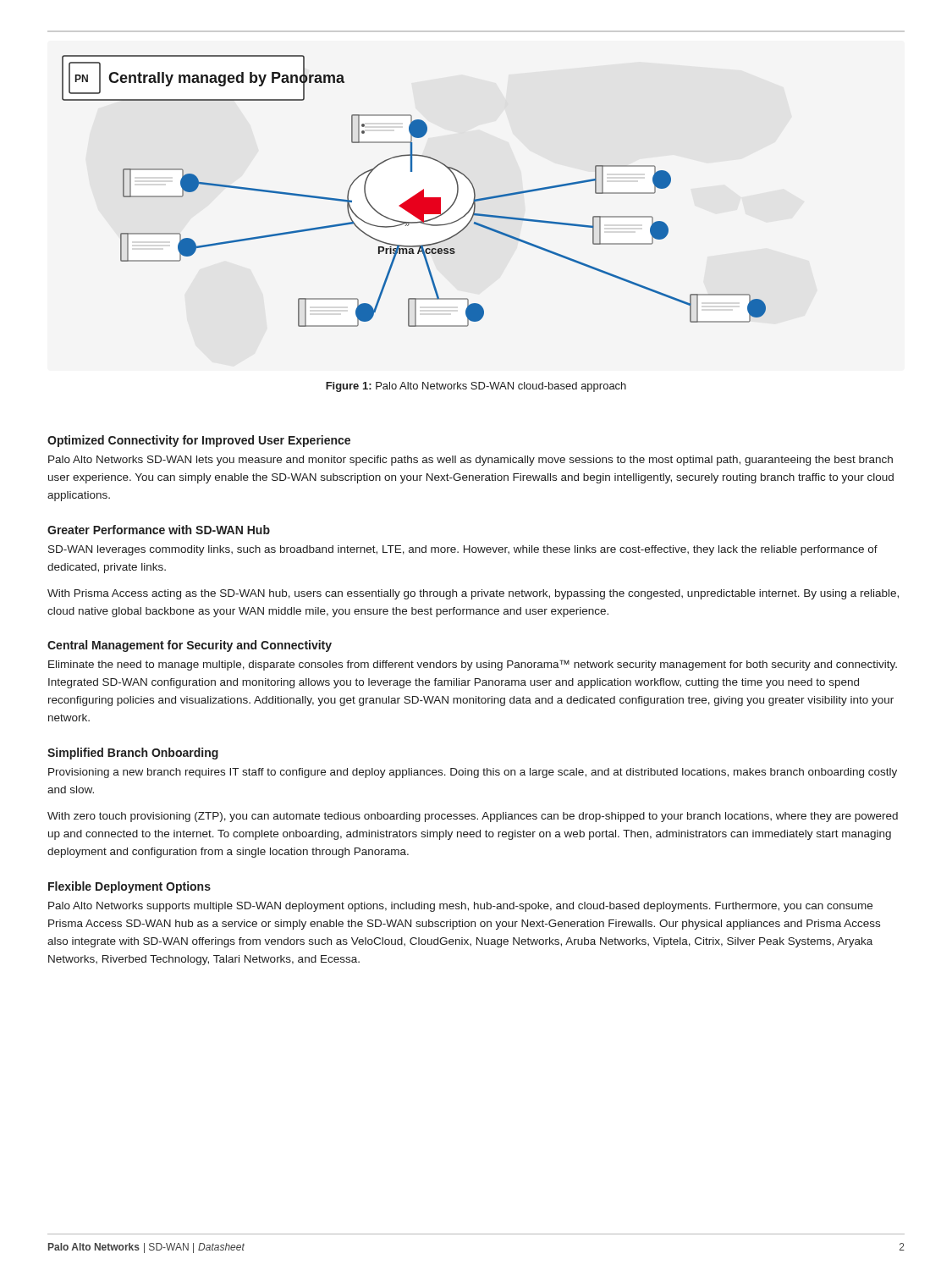Select the section header that reads "Flexible Deployment Options"
Image resolution: width=952 pixels, height=1270 pixels.
pos(129,886)
